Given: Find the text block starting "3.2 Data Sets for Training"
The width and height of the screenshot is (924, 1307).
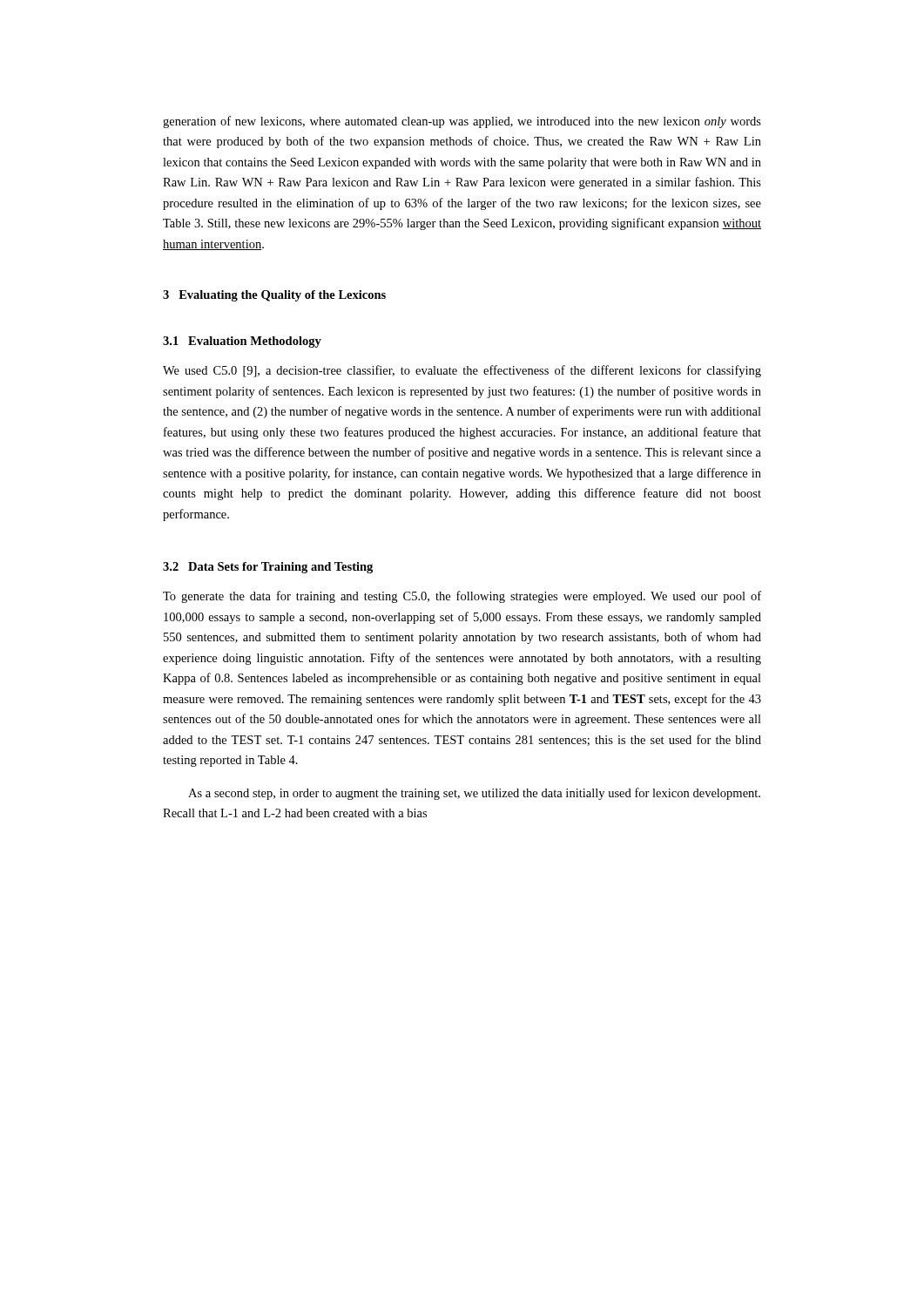Looking at the screenshot, I should click(268, 567).
